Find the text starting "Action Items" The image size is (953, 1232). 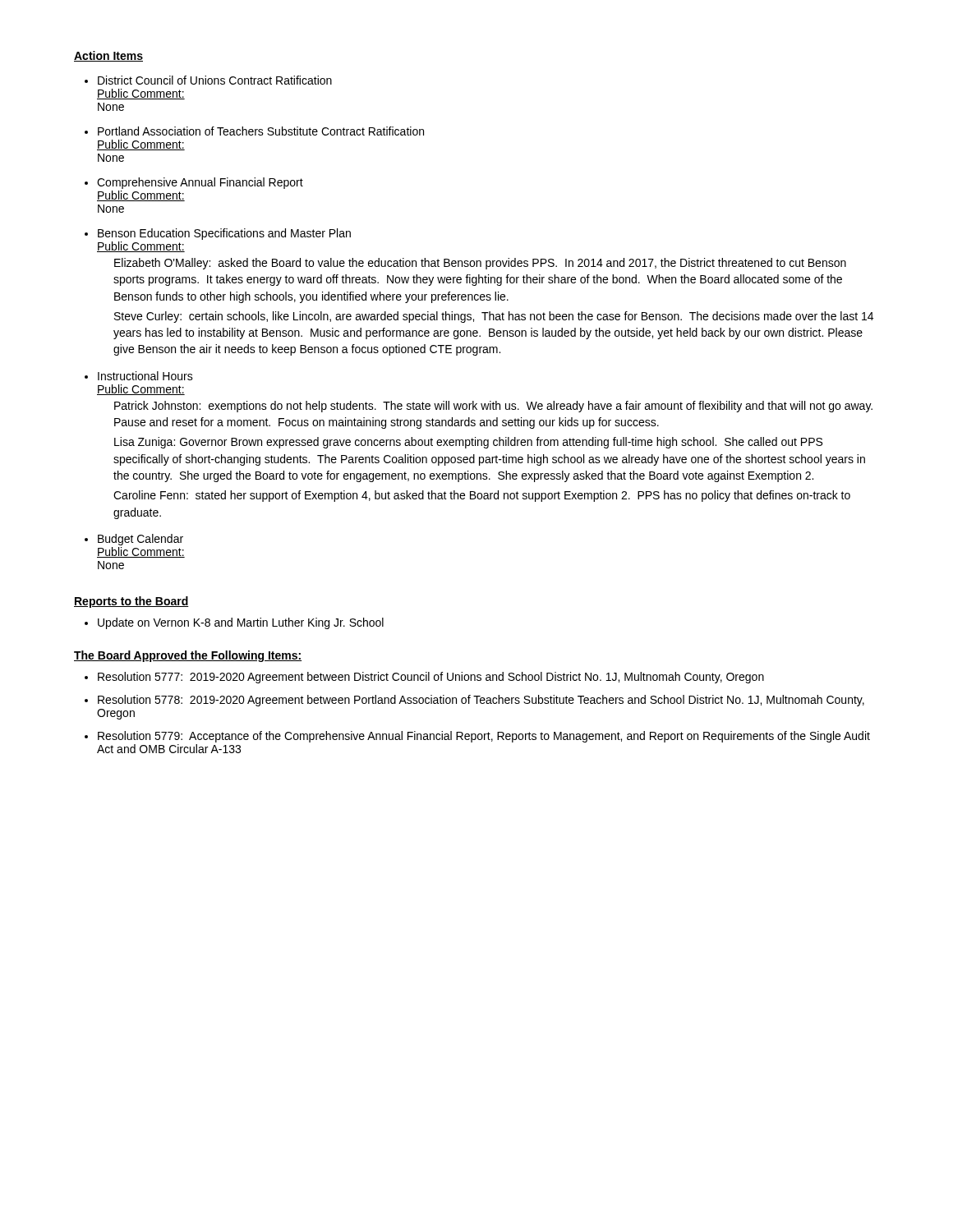click(x=108, y=56)
